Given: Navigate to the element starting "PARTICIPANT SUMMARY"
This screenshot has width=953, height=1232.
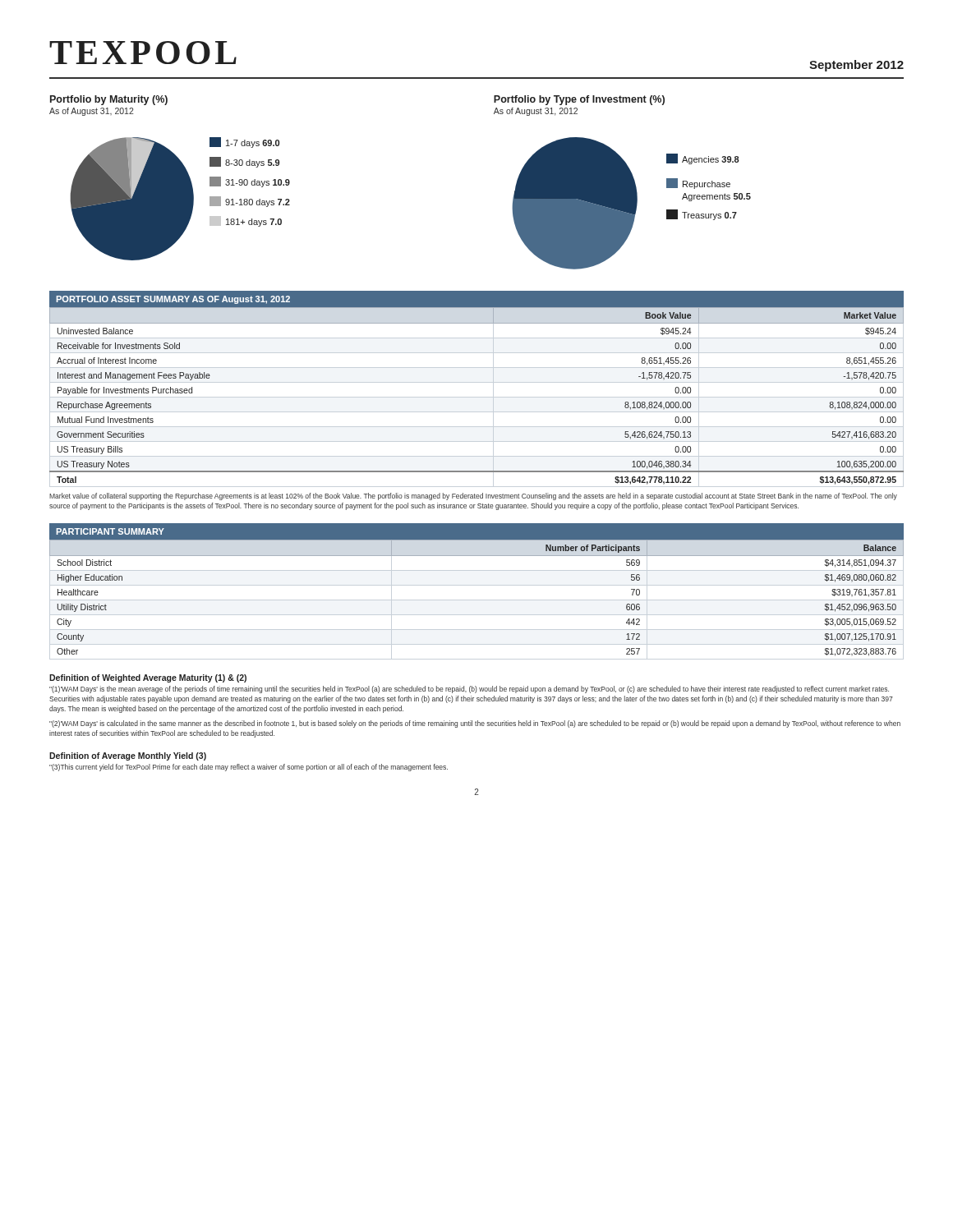Looking at the screenshot, I should click(476, 531).
